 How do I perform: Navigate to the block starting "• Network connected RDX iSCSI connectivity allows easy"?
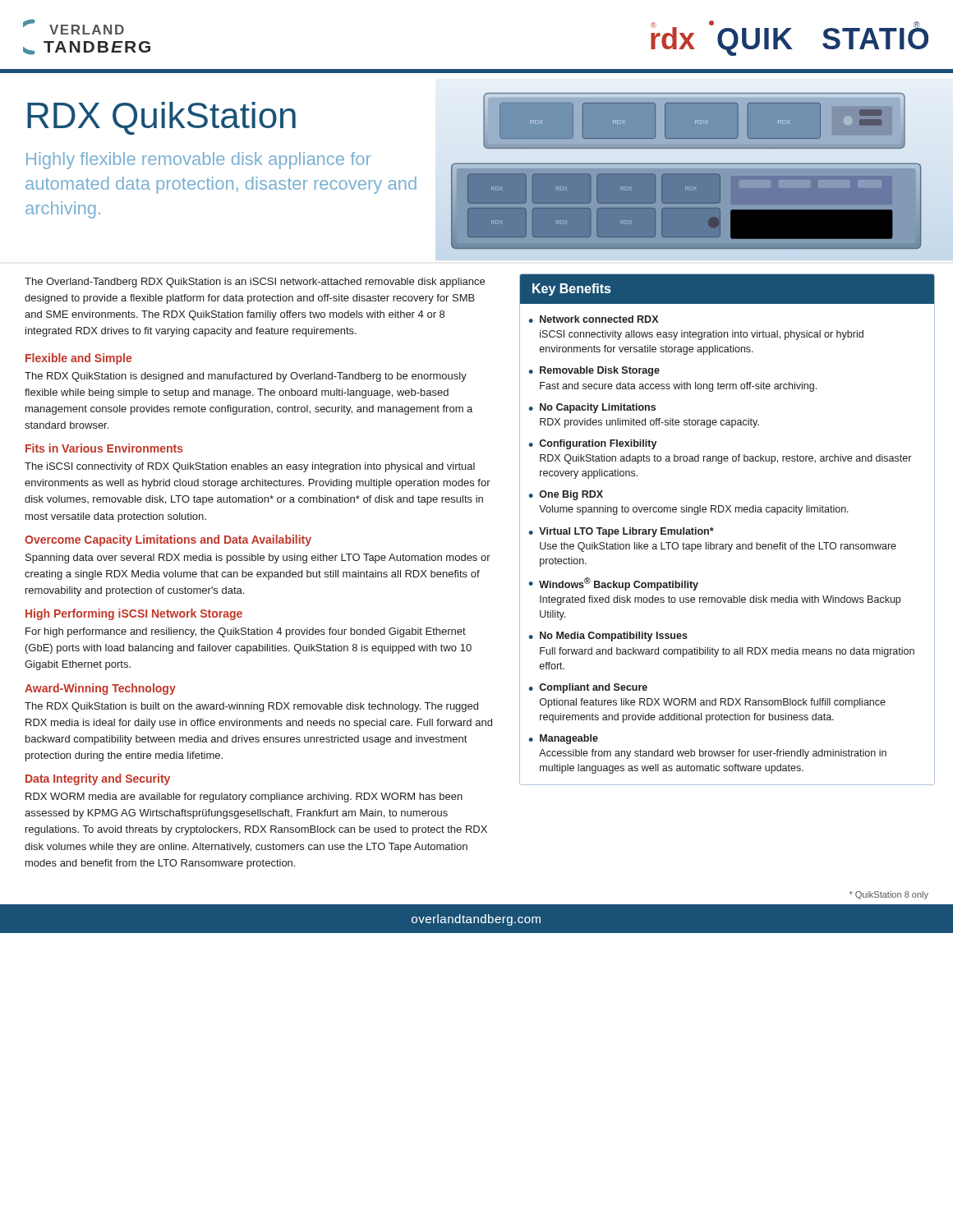(x=726, y=334)
